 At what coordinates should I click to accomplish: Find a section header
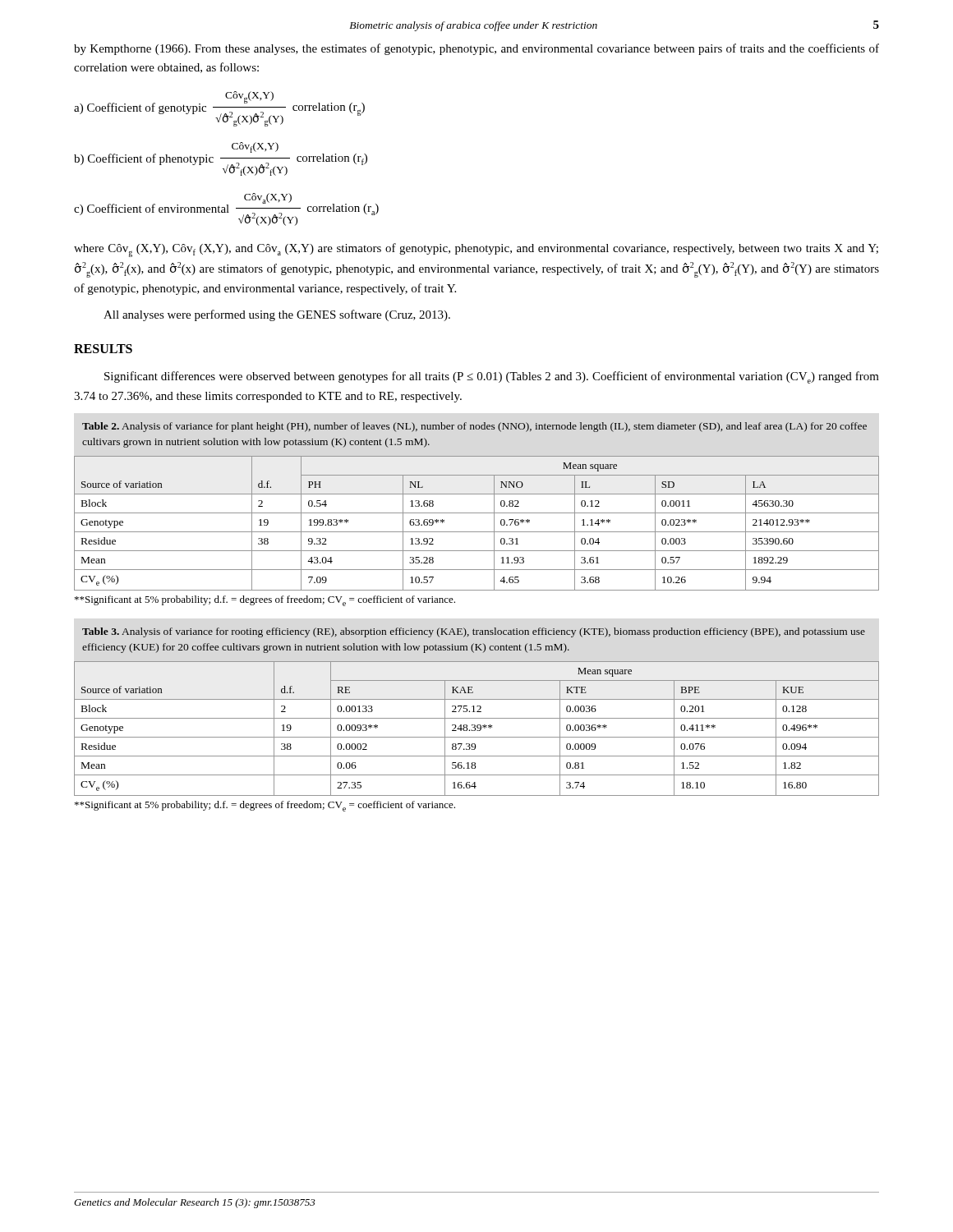pyautogui.click(x=476, y=349)
